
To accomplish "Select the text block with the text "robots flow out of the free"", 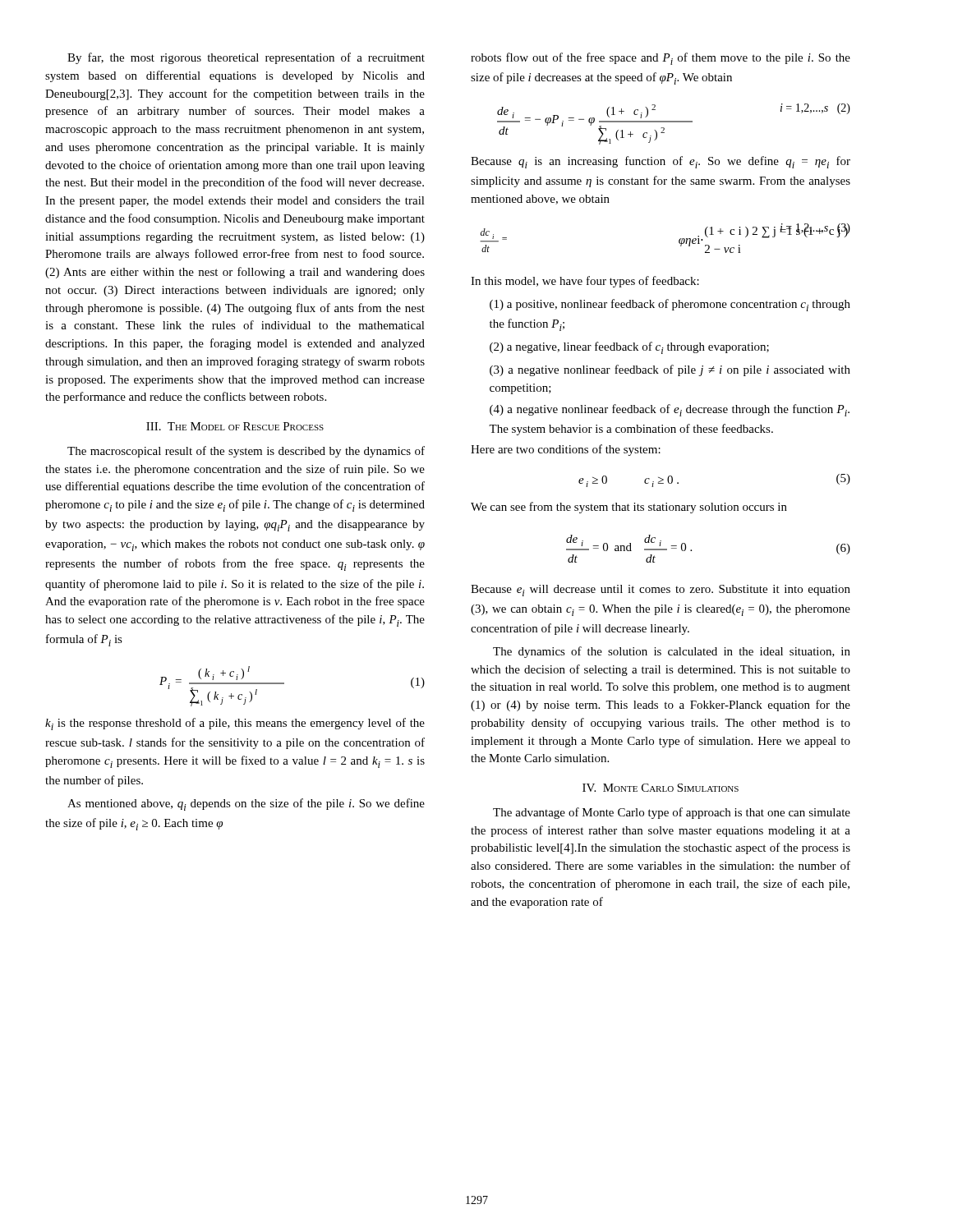I will click(661, 69).
